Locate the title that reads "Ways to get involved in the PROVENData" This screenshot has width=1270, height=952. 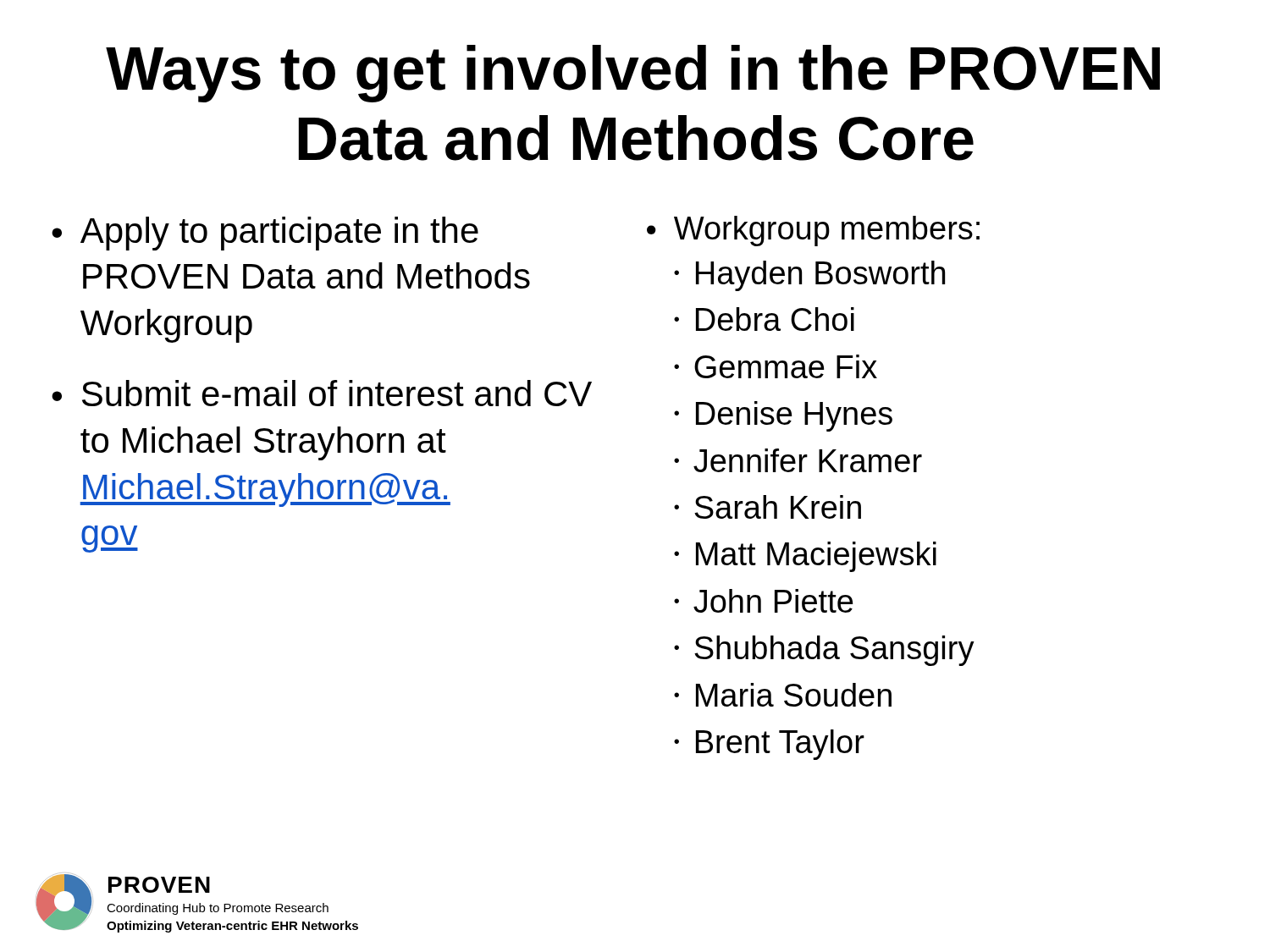635,104
